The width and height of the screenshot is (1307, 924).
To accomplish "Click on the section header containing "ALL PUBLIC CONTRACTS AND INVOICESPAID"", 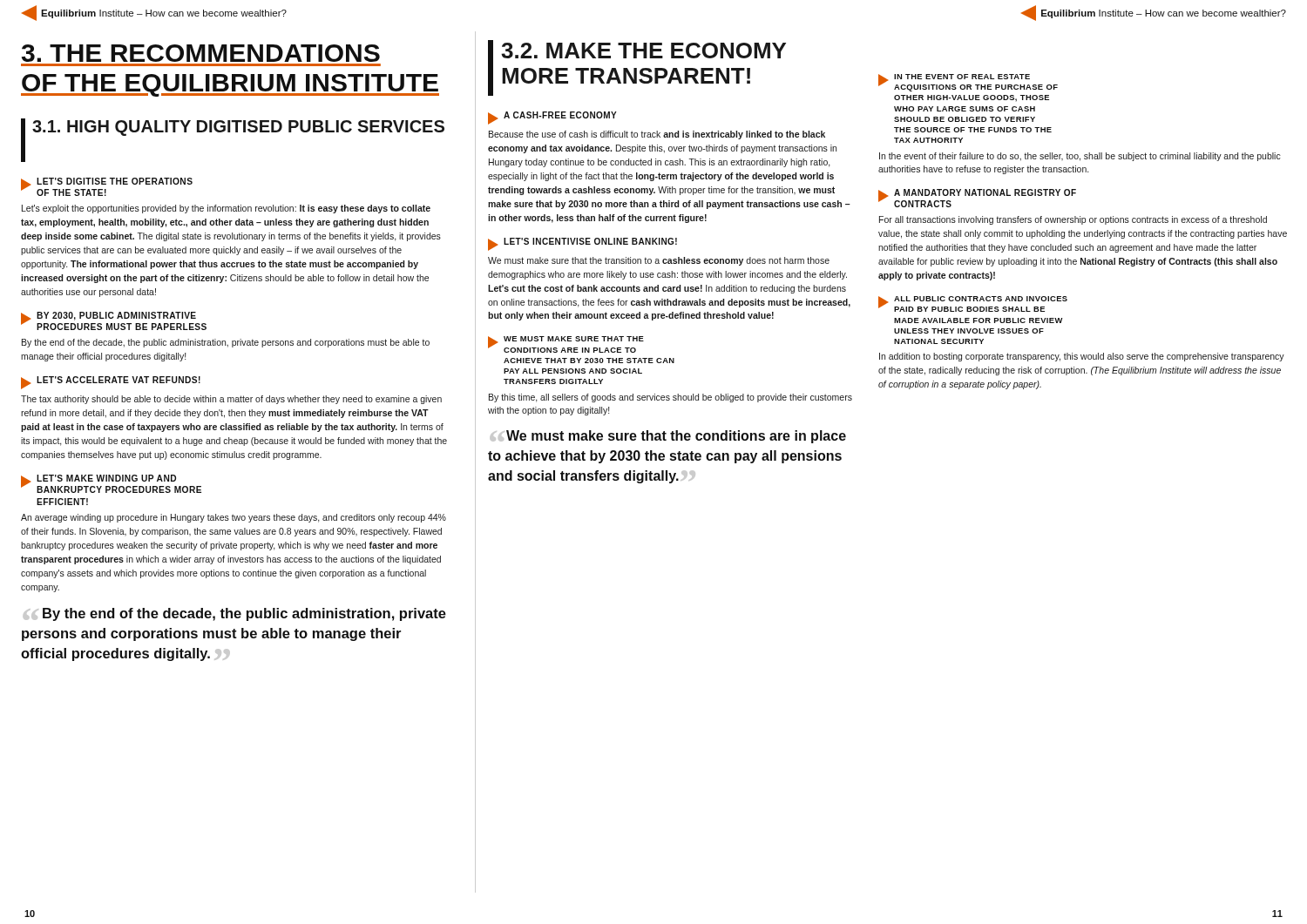I will pyautogui.click(x=973, y=320).
